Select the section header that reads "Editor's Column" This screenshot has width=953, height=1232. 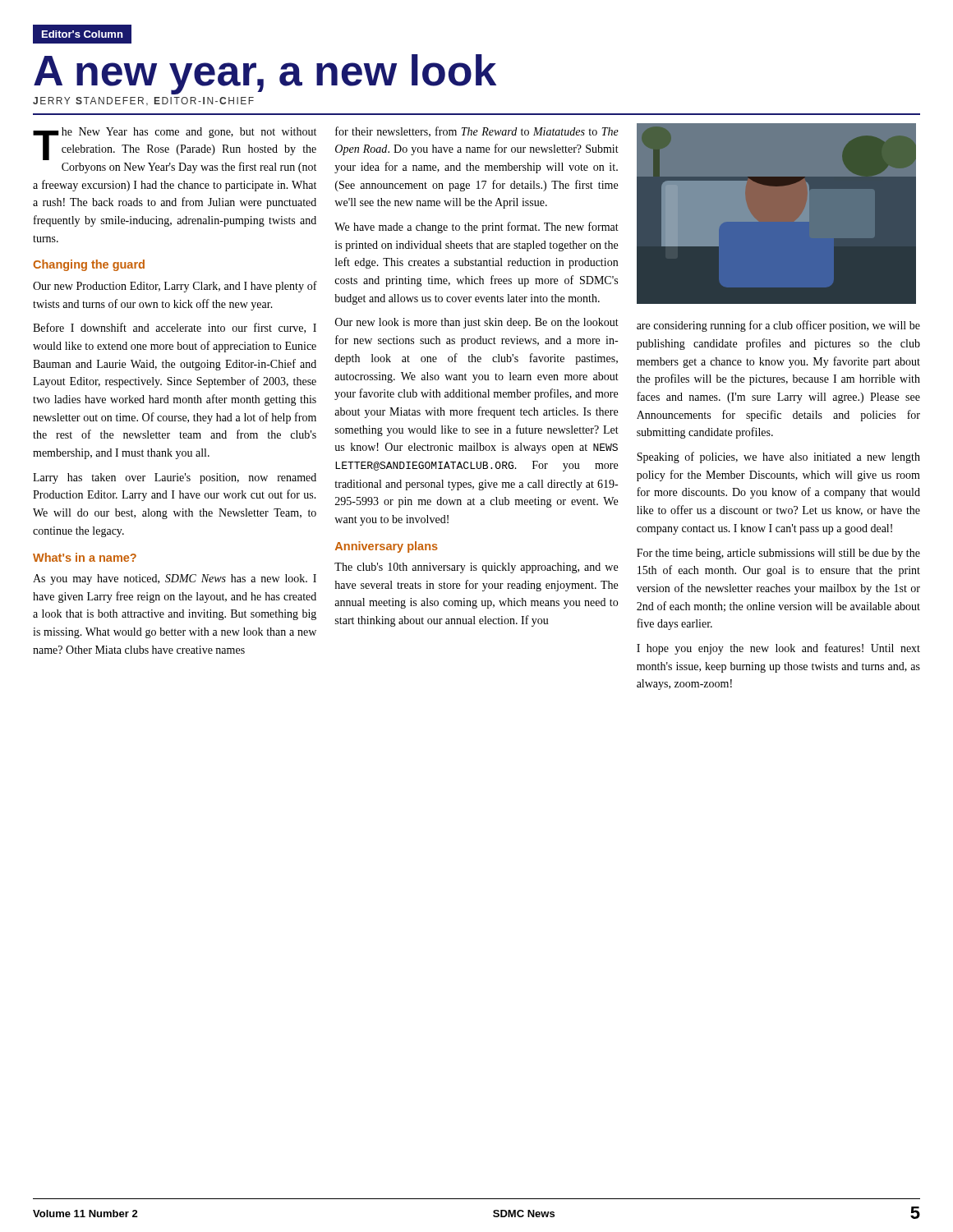82,34
